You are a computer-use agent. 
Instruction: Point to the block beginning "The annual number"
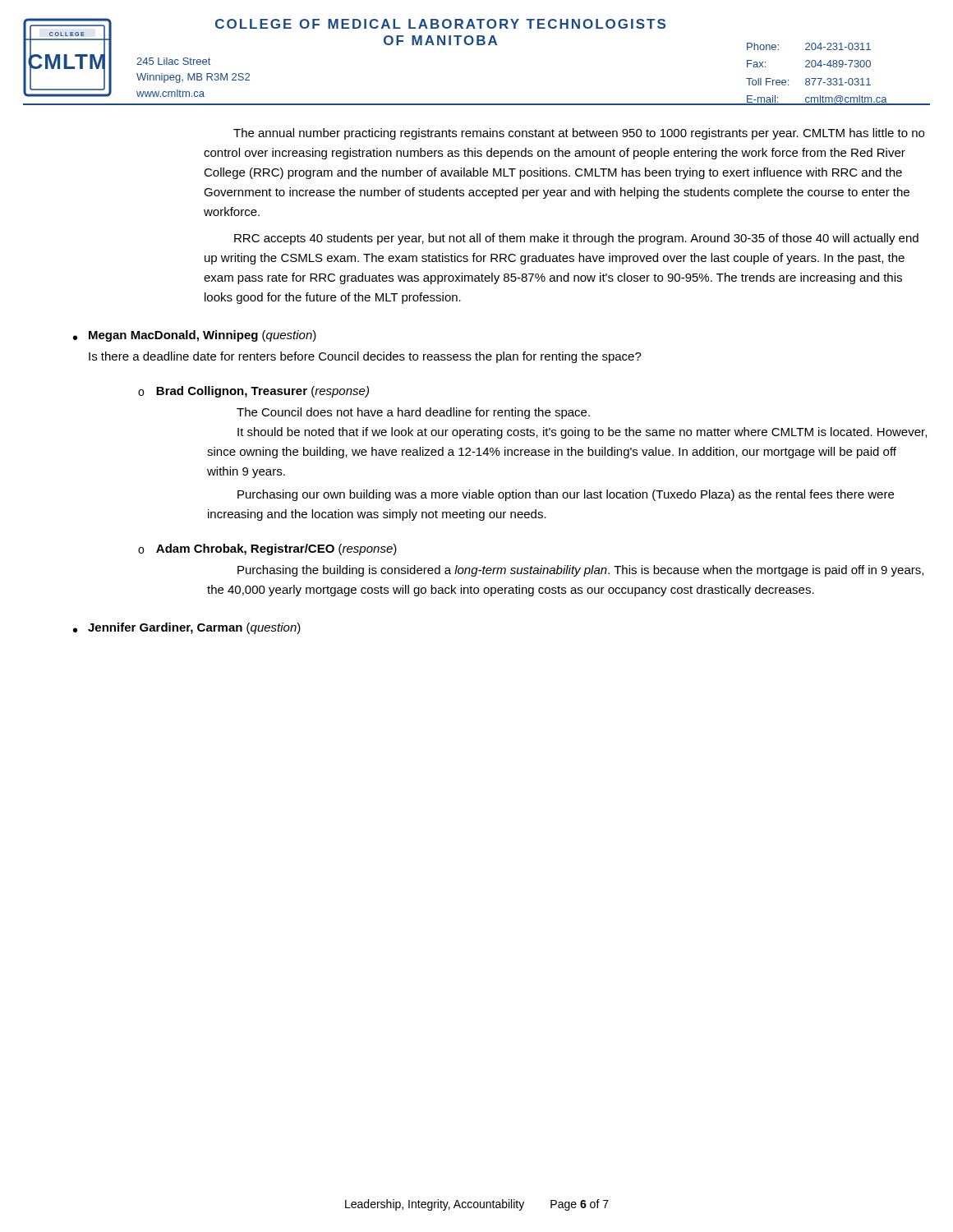pyautogui.click(x=564, y=172)
